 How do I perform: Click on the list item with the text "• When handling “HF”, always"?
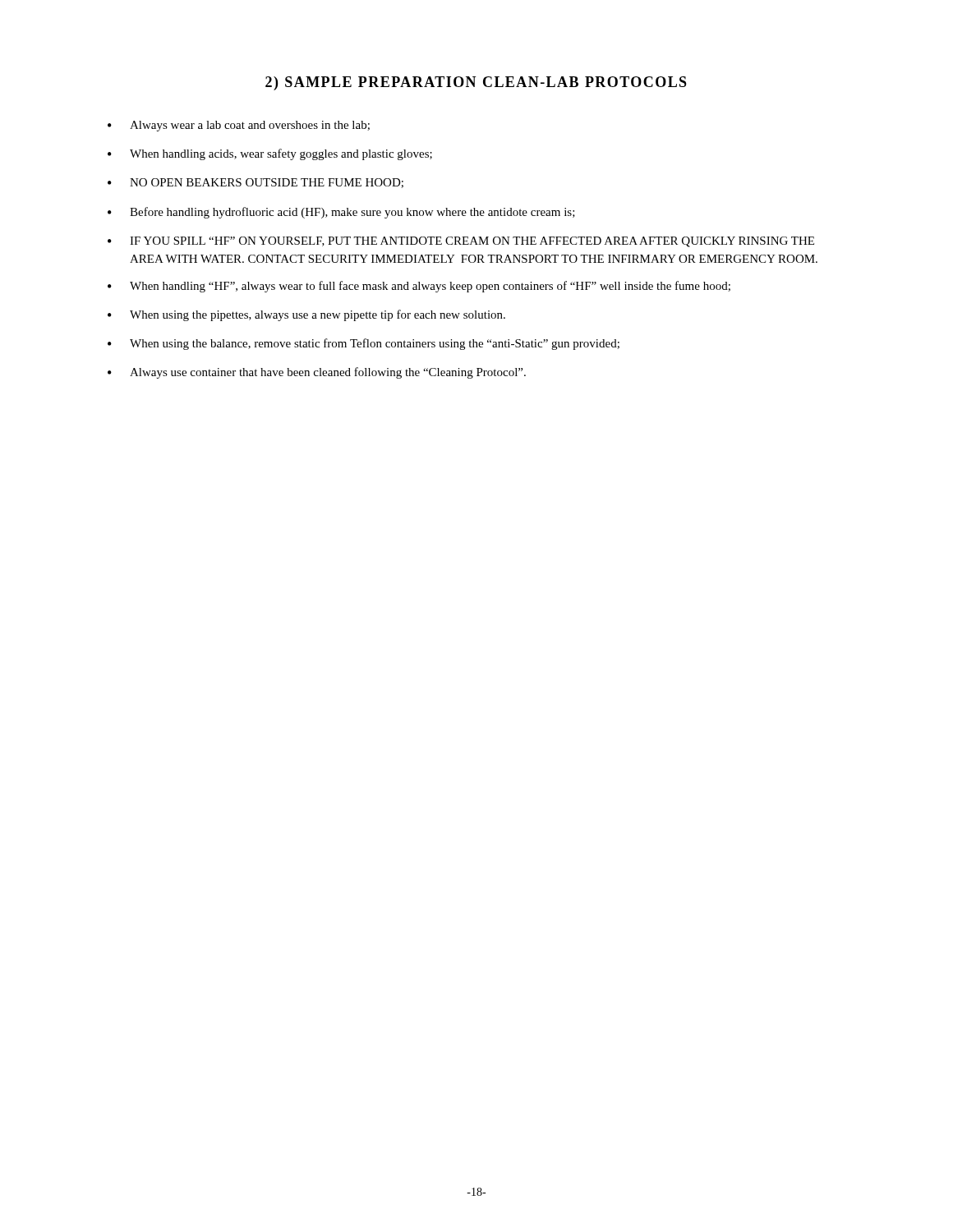419,287
